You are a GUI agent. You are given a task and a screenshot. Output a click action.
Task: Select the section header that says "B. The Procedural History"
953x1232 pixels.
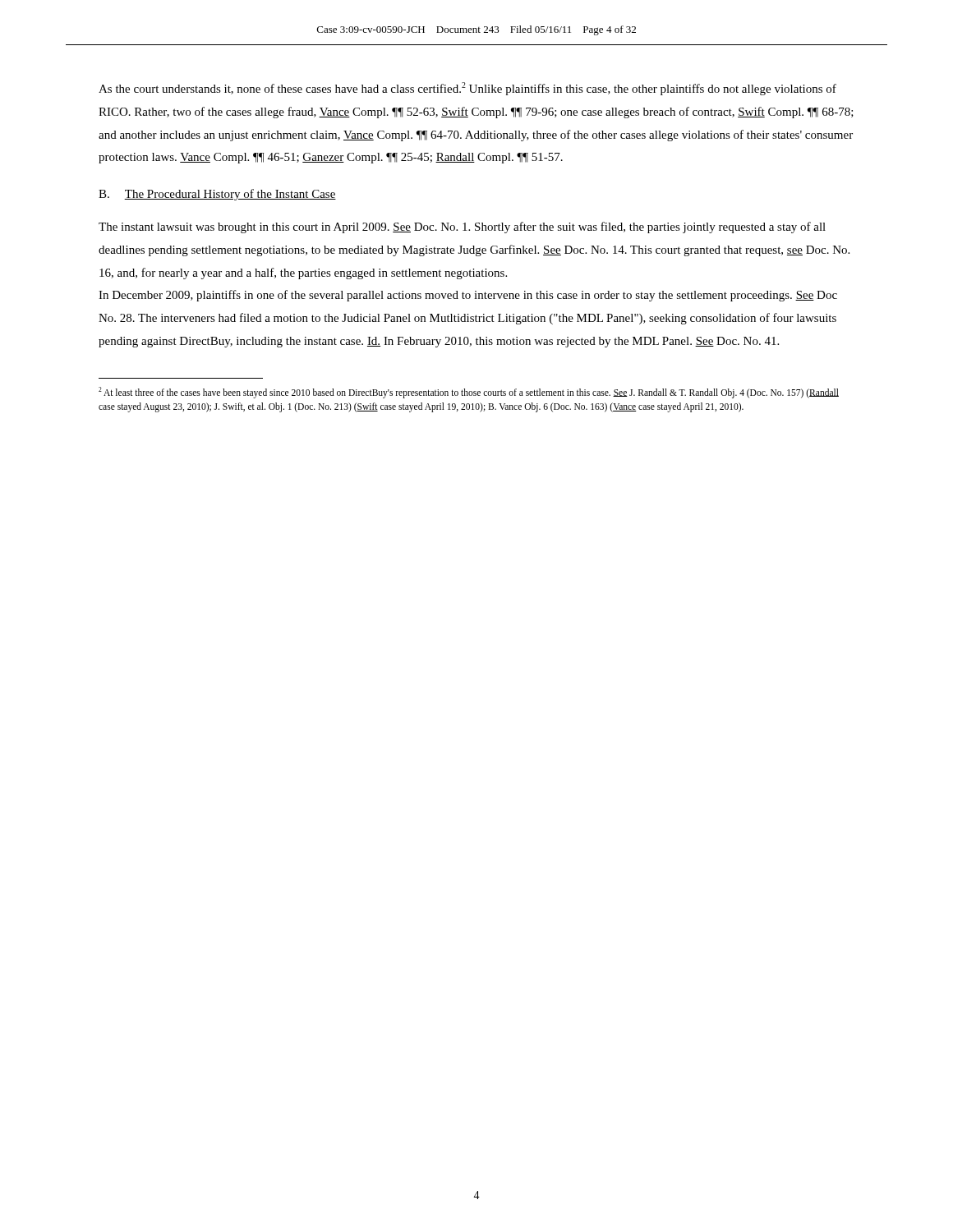coord(217,195)
